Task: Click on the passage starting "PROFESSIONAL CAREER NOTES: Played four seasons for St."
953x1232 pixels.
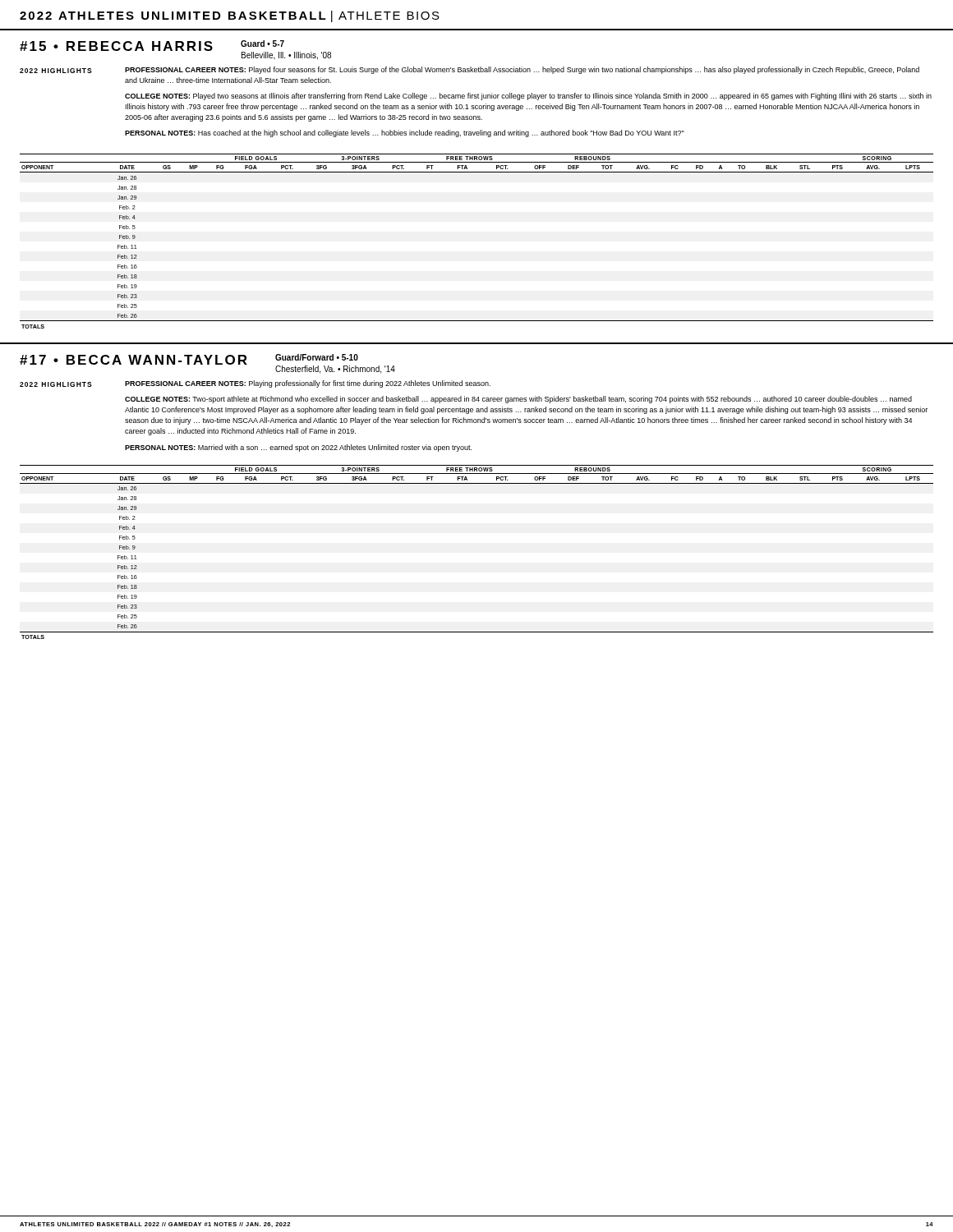Action: (522, 75)
